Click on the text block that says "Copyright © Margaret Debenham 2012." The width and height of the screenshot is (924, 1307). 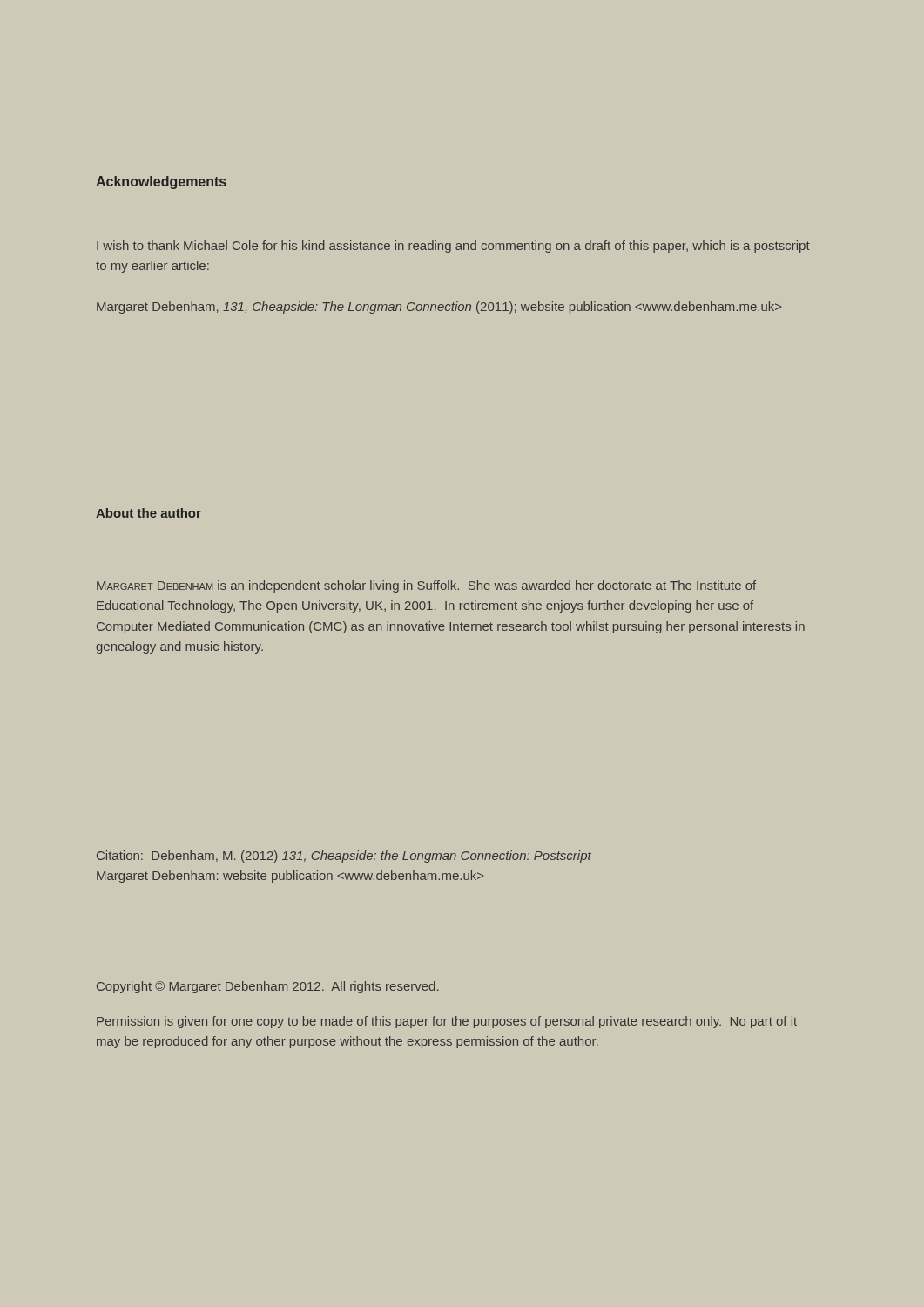click(x=268, y=986)
